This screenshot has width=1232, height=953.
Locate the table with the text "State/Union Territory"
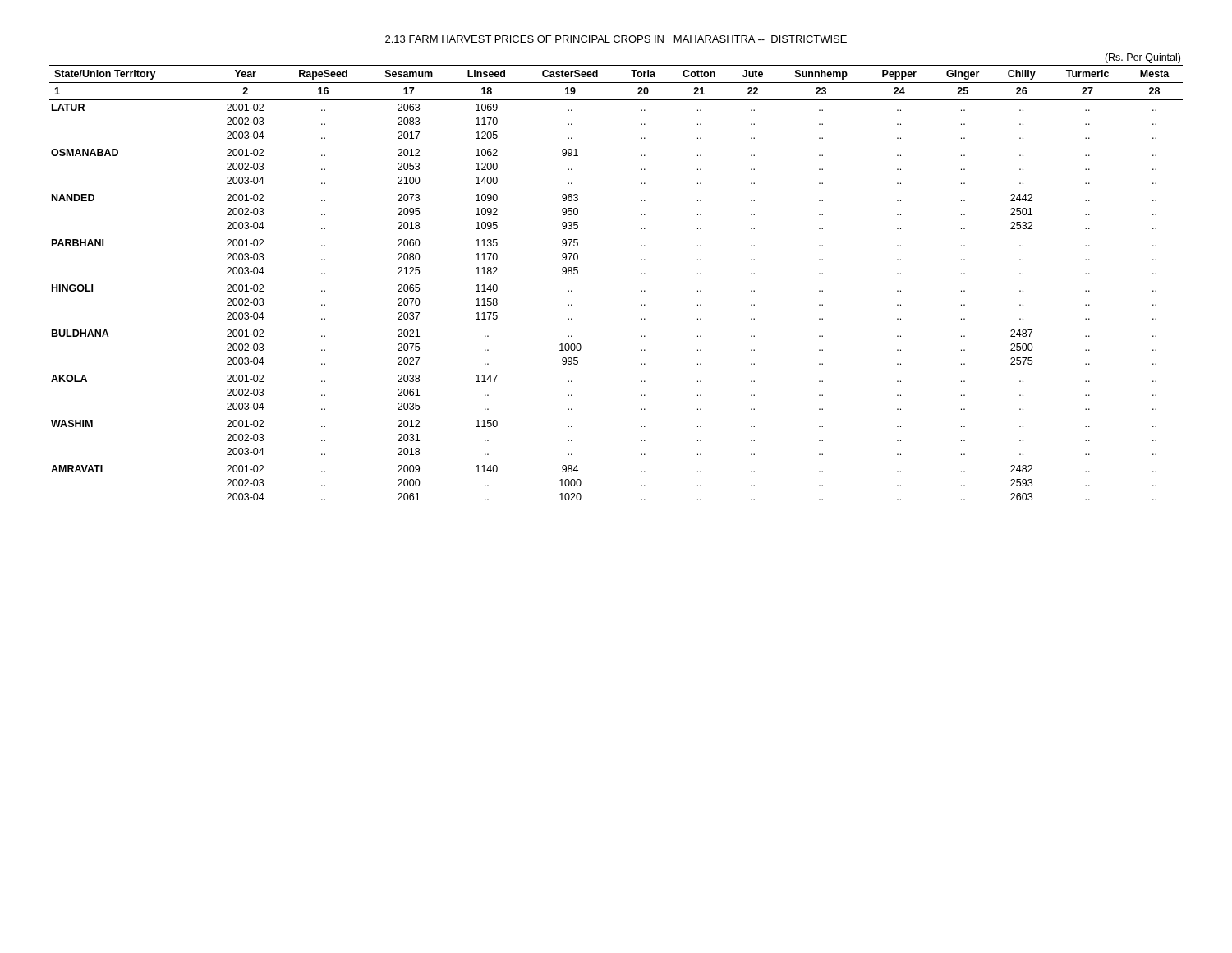(616, 284)
